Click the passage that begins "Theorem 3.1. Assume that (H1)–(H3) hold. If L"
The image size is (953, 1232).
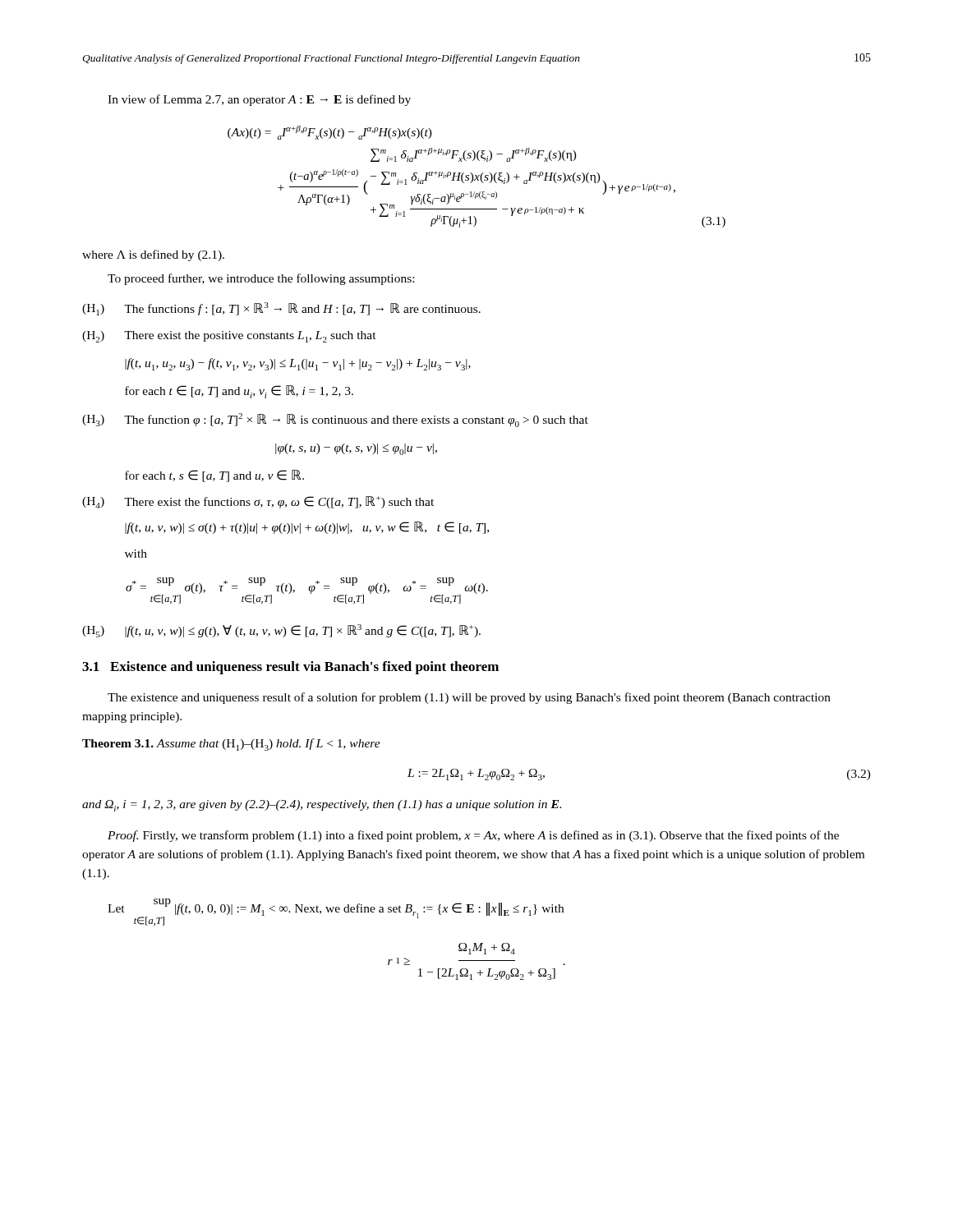(231, 744)
